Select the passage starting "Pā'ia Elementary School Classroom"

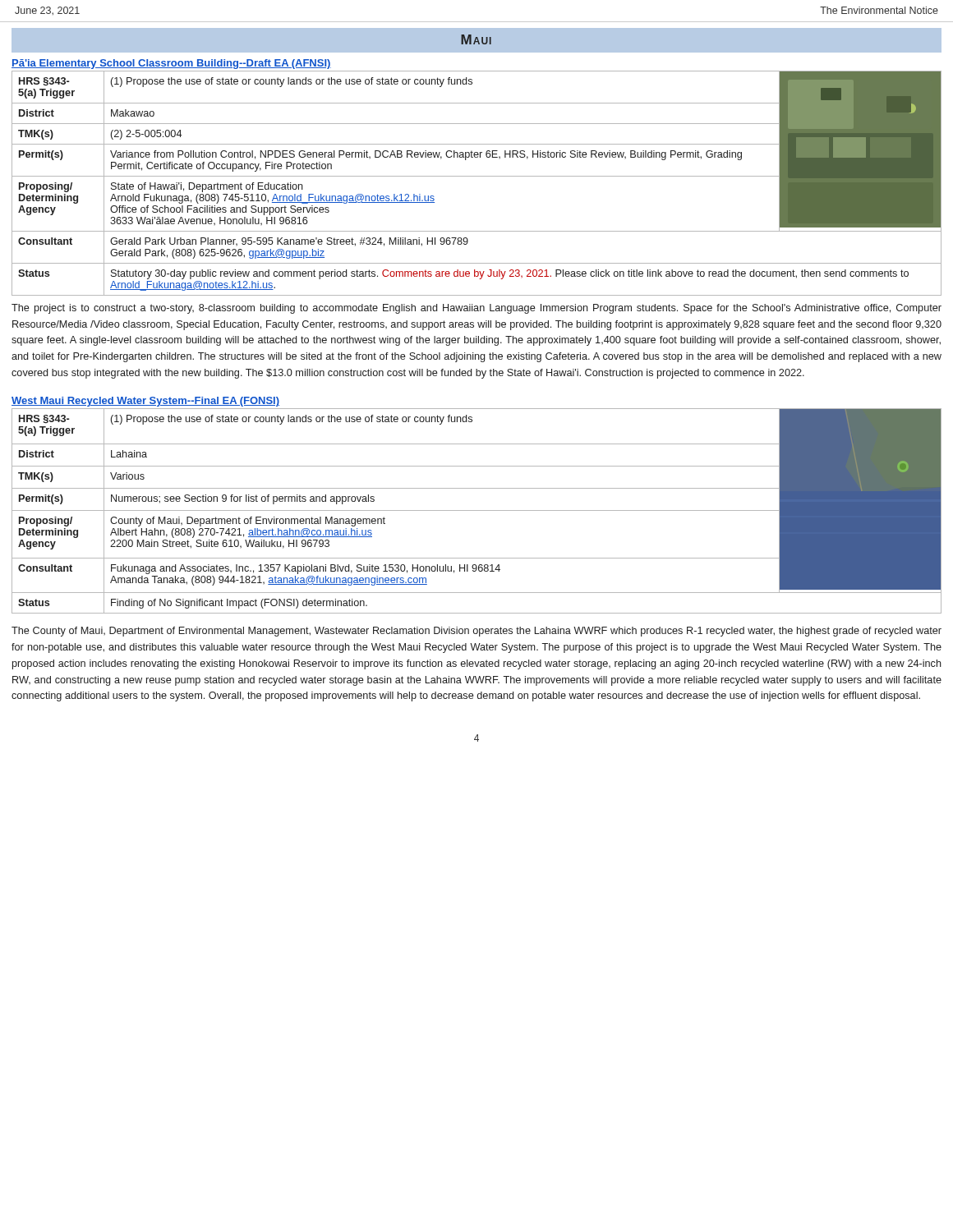tap(171, 63)
